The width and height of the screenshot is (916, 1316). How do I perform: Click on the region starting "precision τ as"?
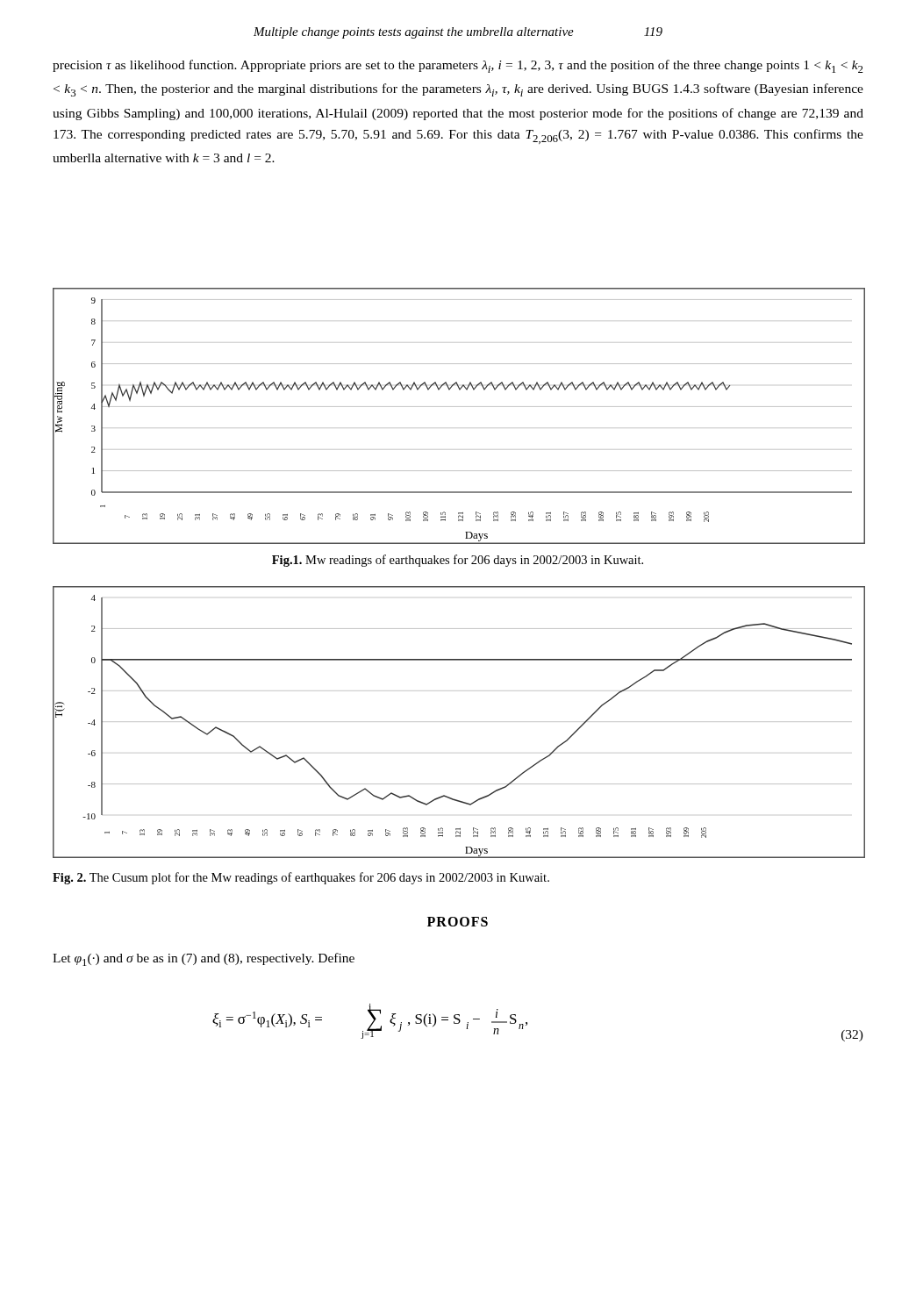point(458,111)
